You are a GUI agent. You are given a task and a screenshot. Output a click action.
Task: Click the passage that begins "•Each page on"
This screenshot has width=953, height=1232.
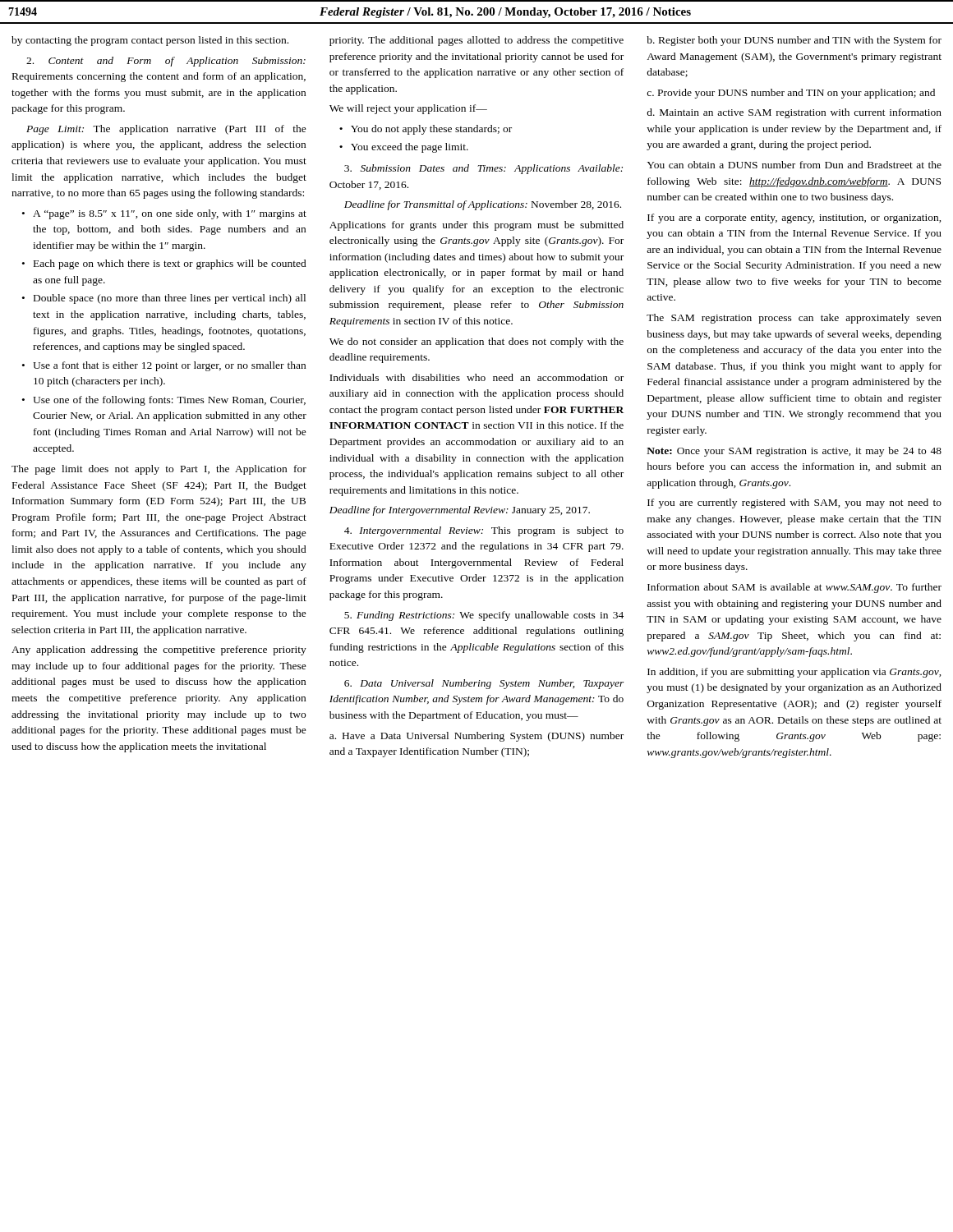(x=164, y=272)
